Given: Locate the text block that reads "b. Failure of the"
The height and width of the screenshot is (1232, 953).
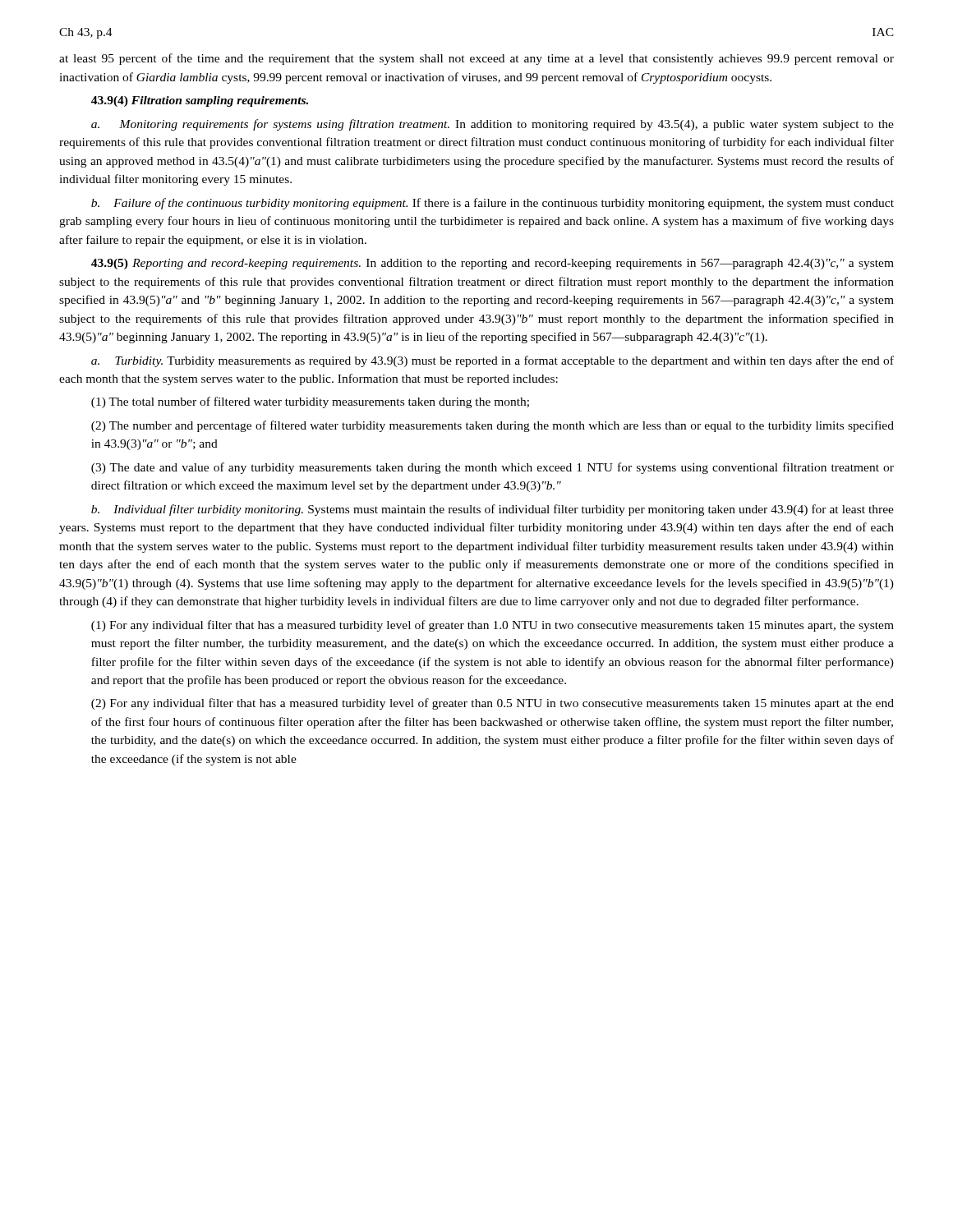Looking at the screenshot, I should [476, 221].
